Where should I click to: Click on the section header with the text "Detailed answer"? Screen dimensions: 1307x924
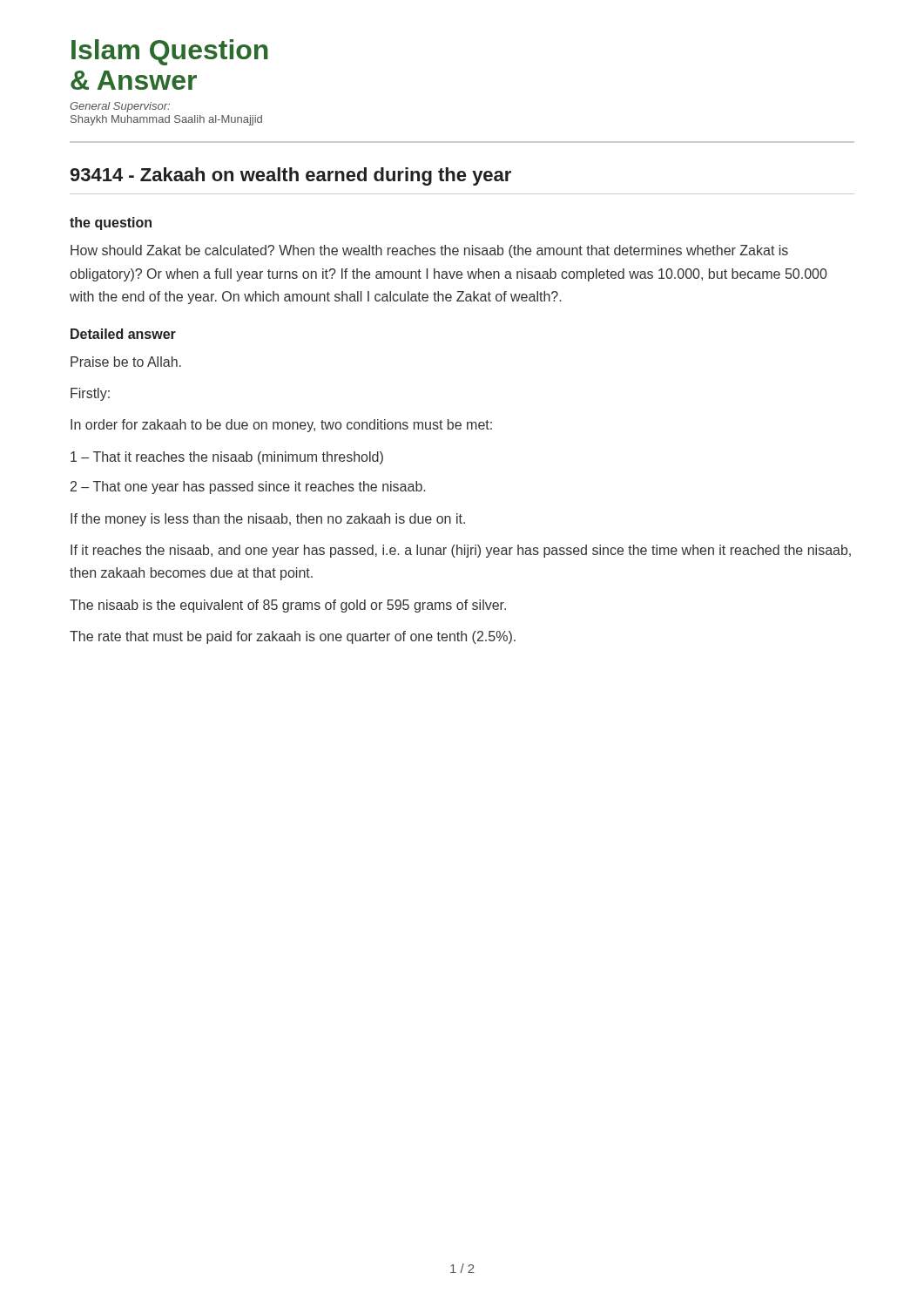point(123,334)
